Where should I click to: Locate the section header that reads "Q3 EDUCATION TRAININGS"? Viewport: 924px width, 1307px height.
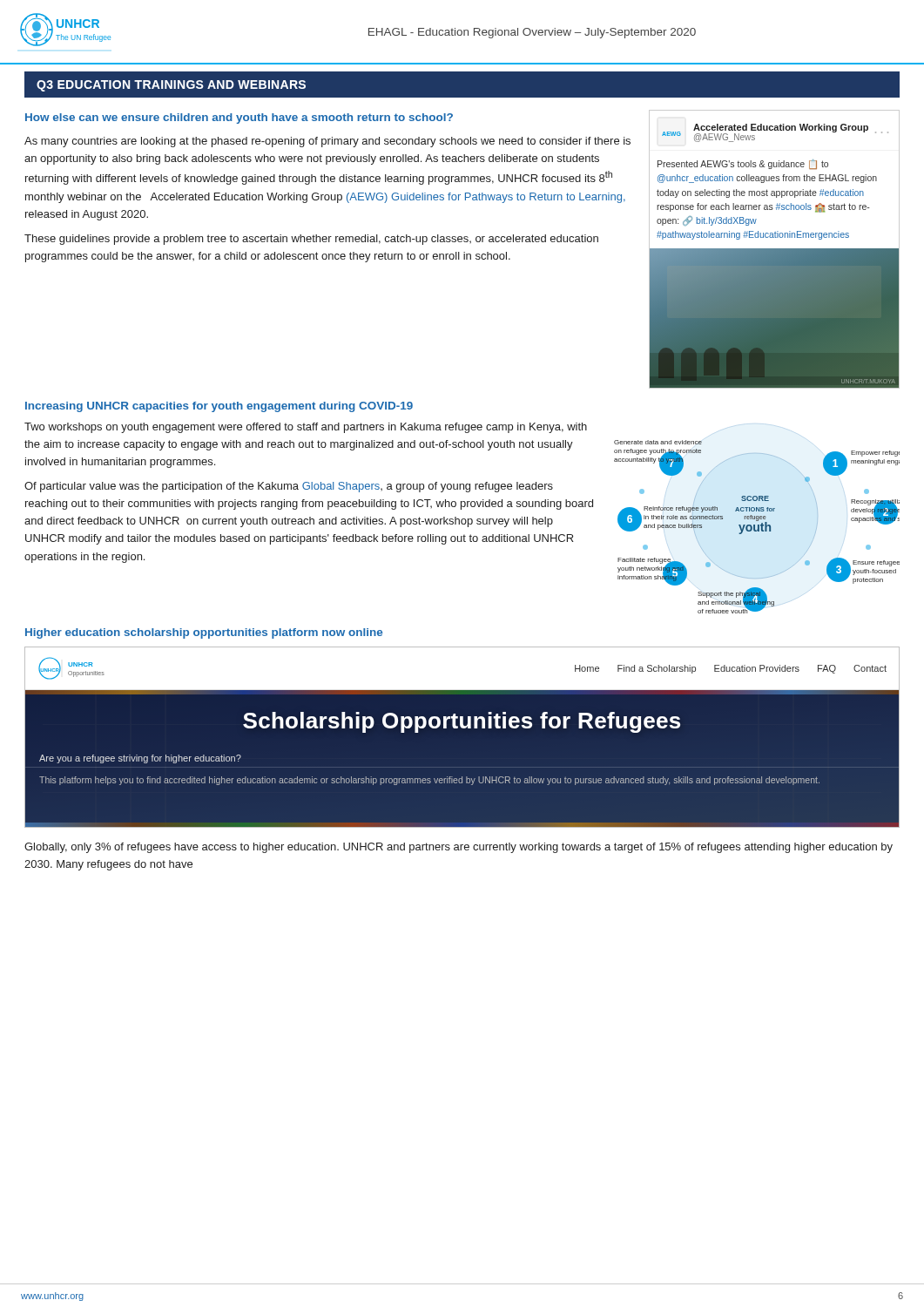click(172, 84)
